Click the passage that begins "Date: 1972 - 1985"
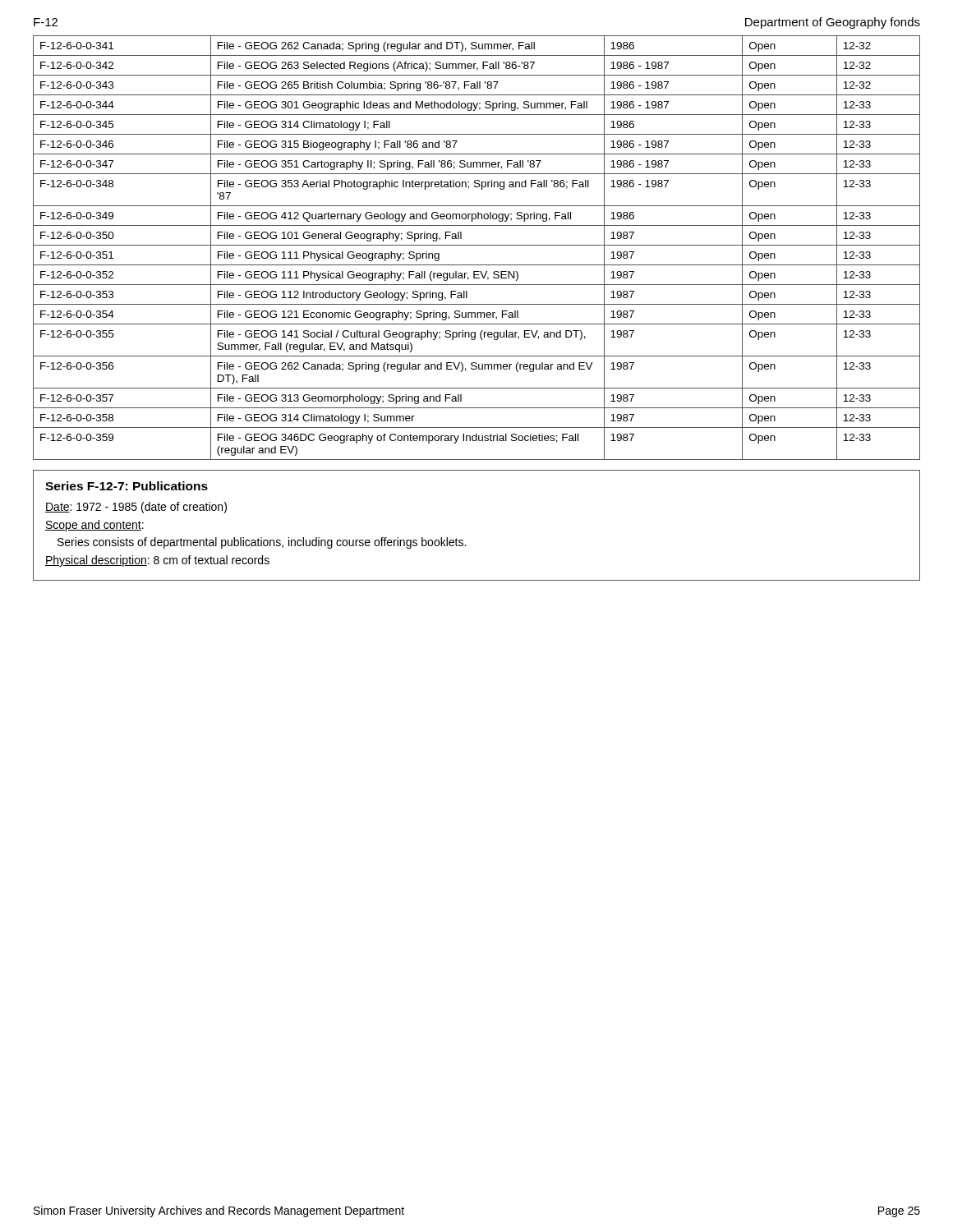The width and height of the screenshot is (953, 1232). point(136,507)
